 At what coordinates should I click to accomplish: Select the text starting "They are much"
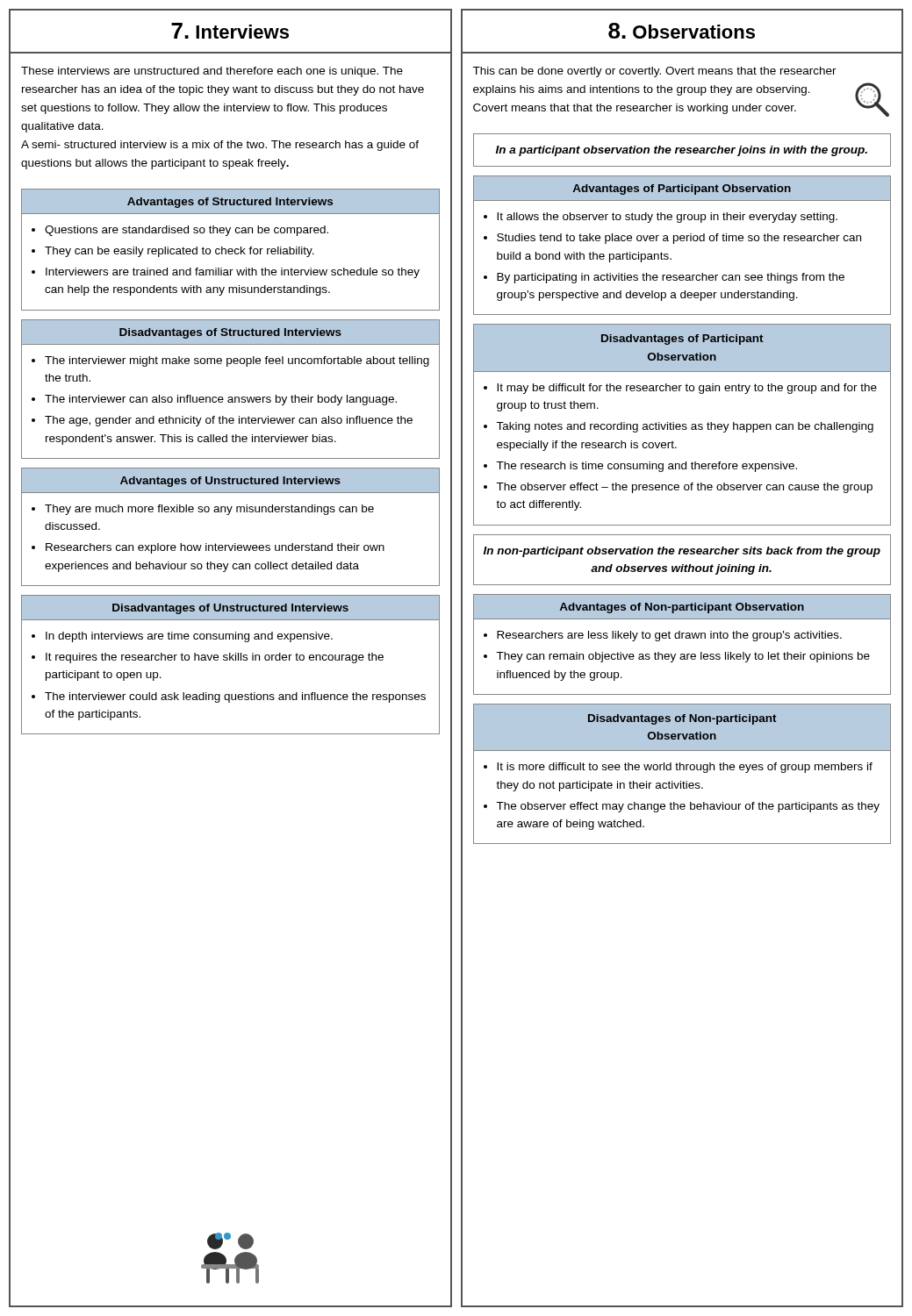click(x=209, y=517)
